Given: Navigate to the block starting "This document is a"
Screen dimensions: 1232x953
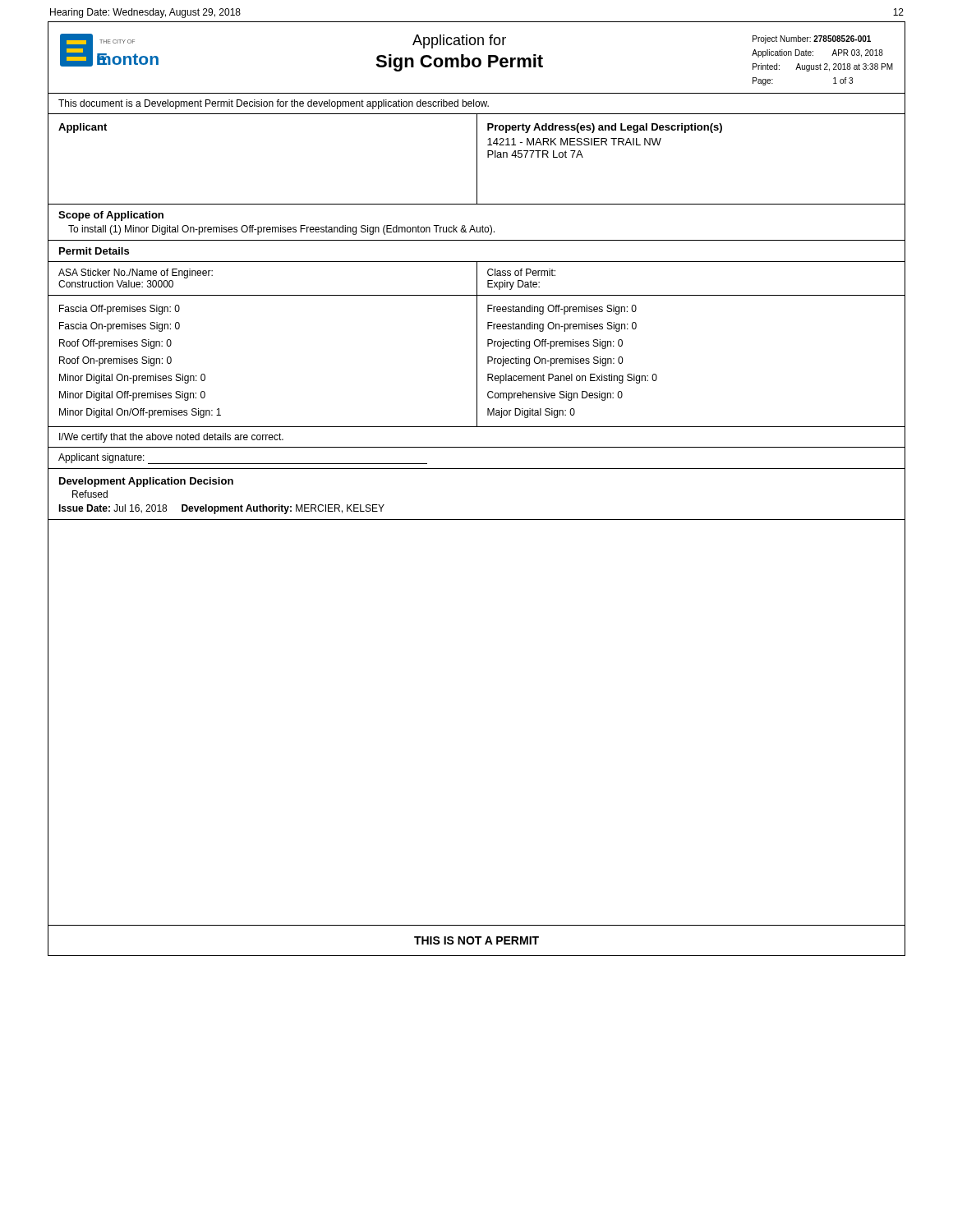Looking at the screenshot, I should 274,103.
